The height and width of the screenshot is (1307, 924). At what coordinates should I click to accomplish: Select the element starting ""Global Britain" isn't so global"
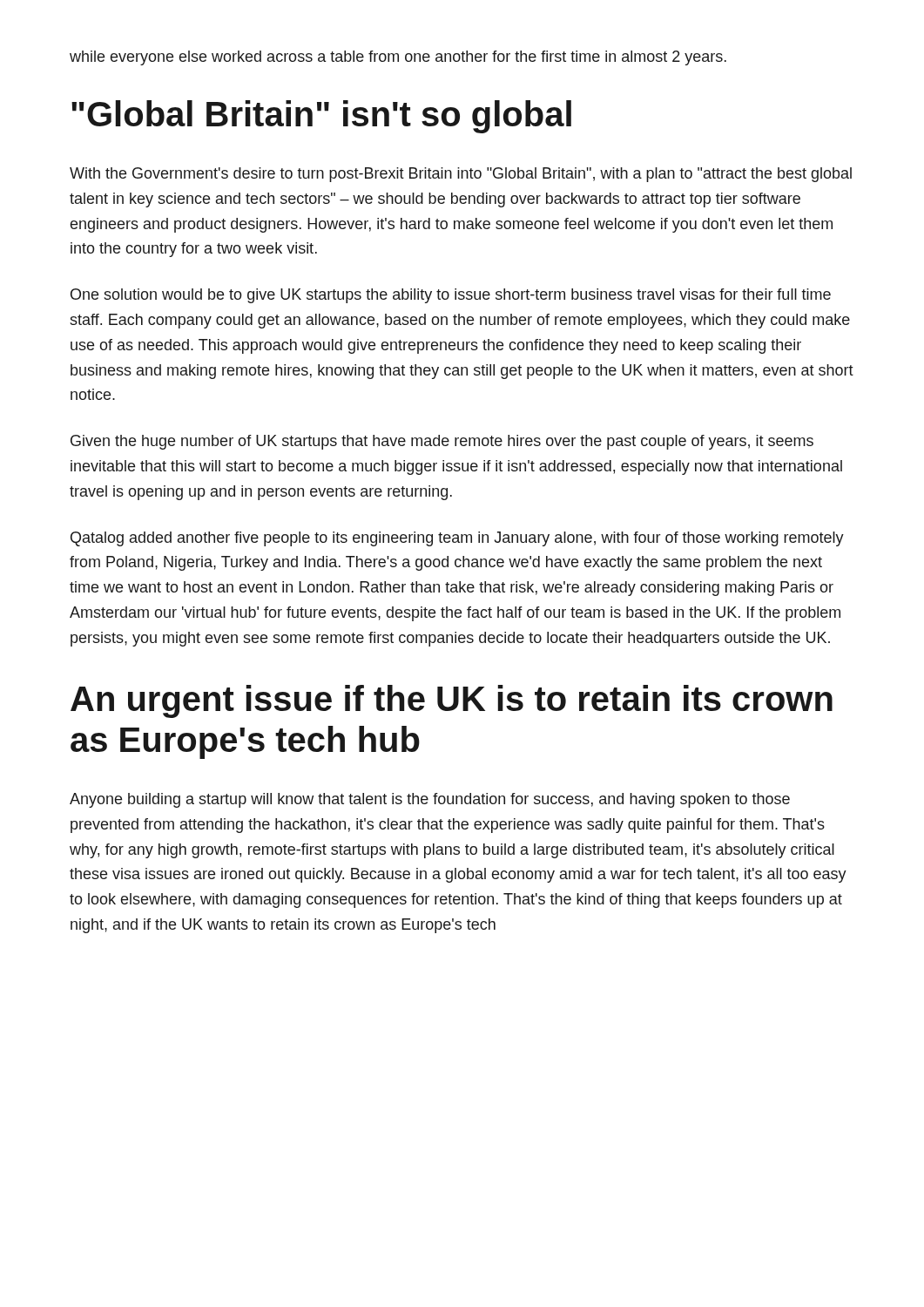(462, 115)
